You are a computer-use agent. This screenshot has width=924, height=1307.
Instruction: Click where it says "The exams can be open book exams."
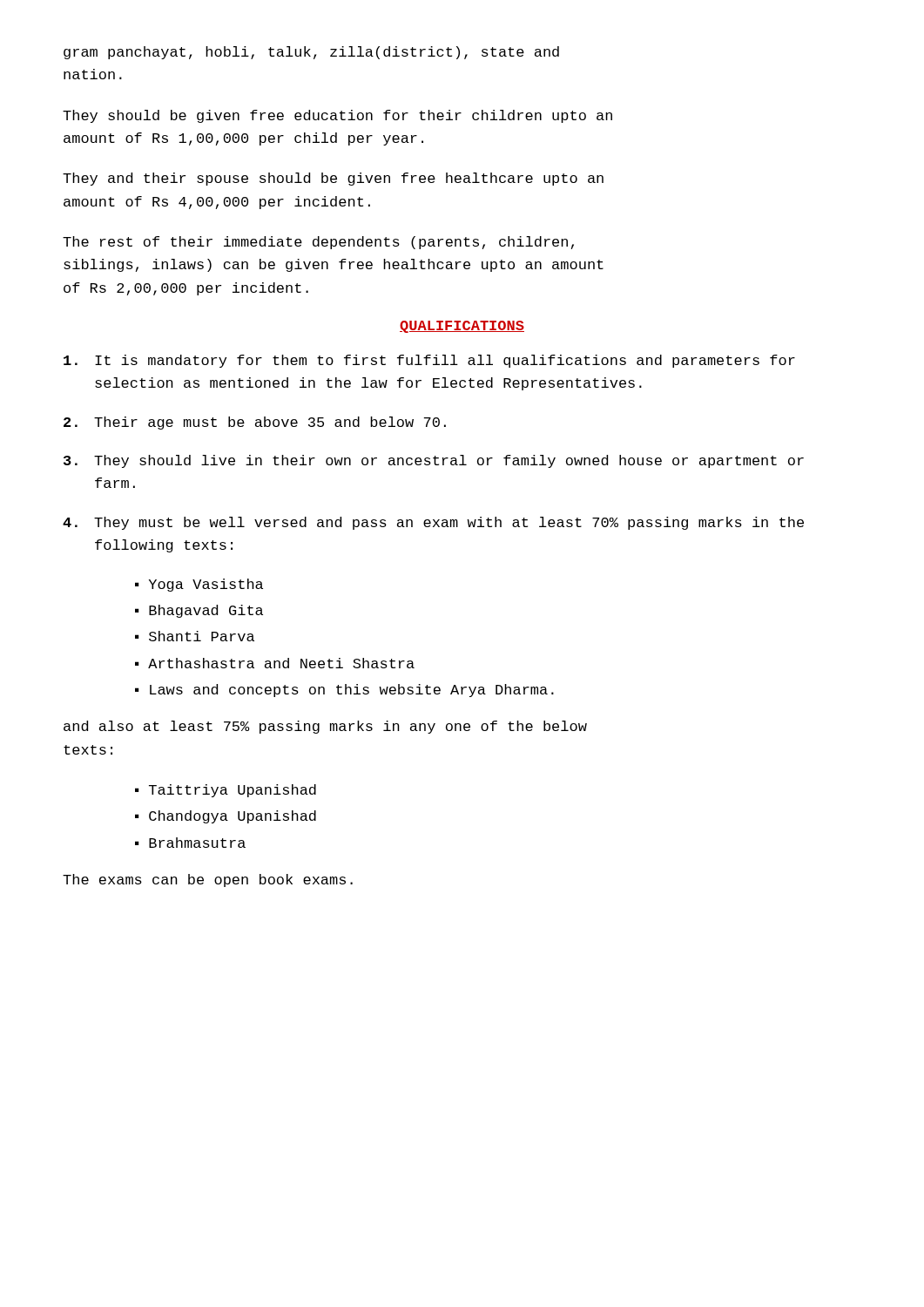click(209, 880)
